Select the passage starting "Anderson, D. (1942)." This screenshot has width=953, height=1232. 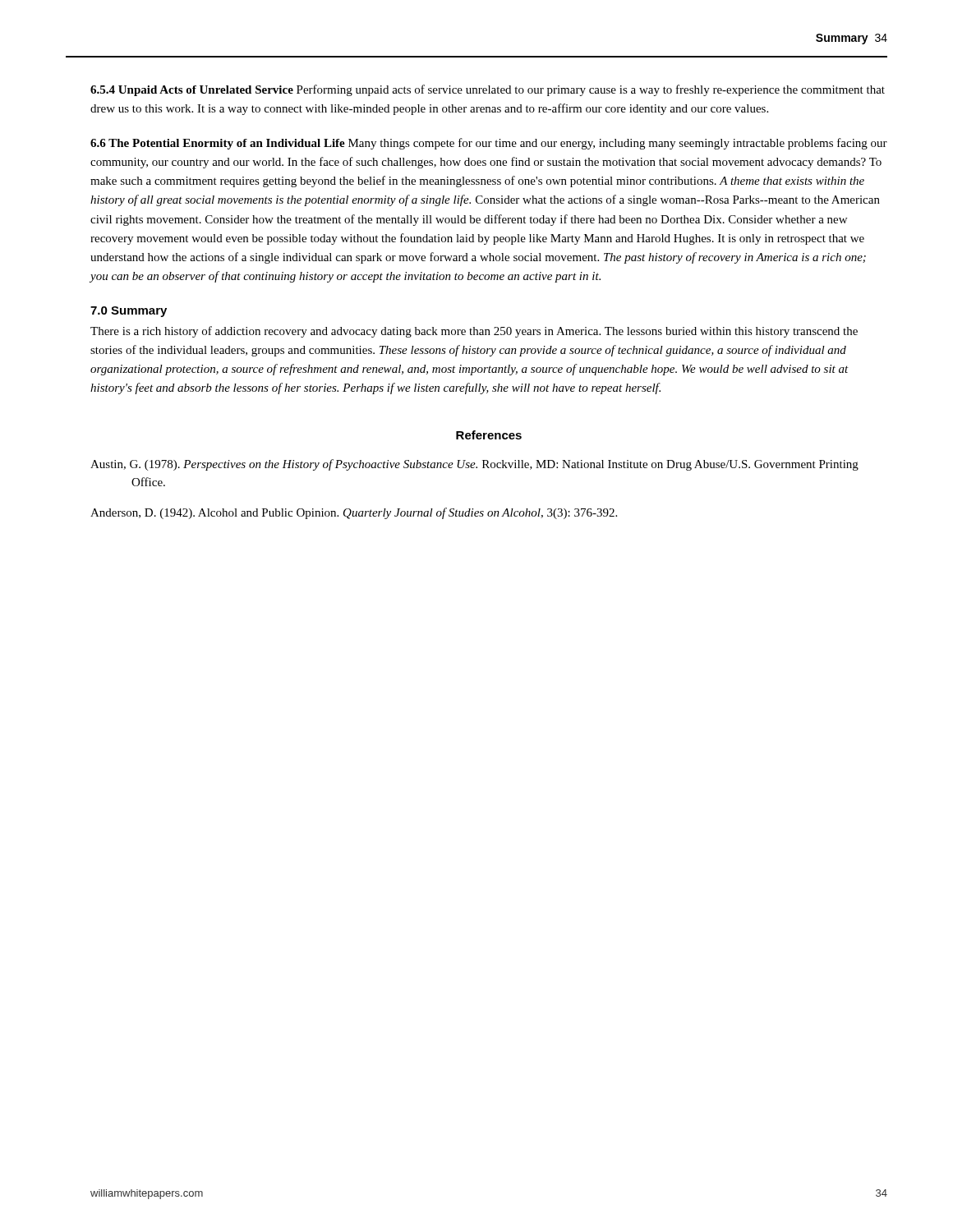tap(354, 512)
